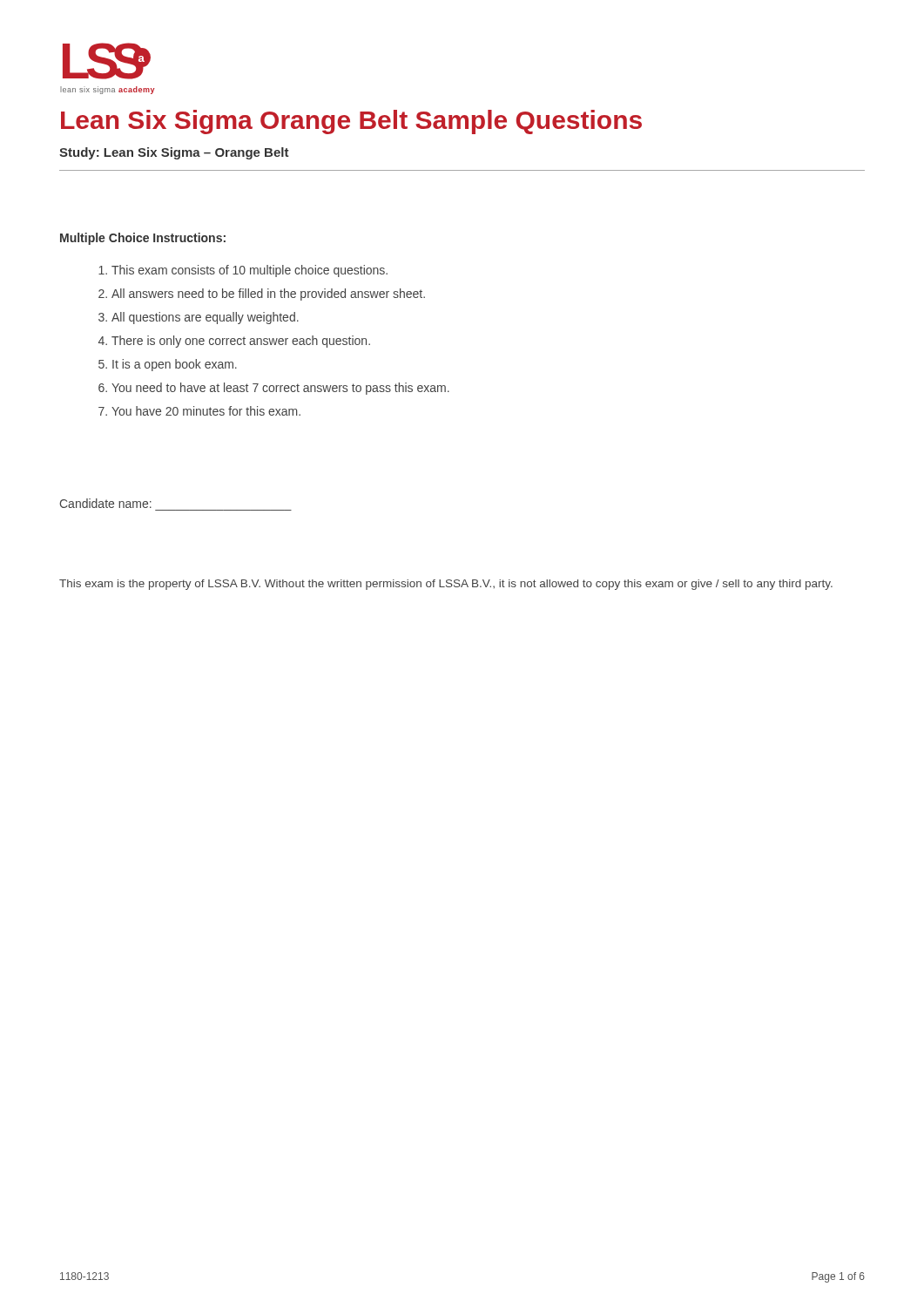Navigate to the element starting "All answers need to be"
This screenshot has width=924, height=1307.
pos(269,294)
